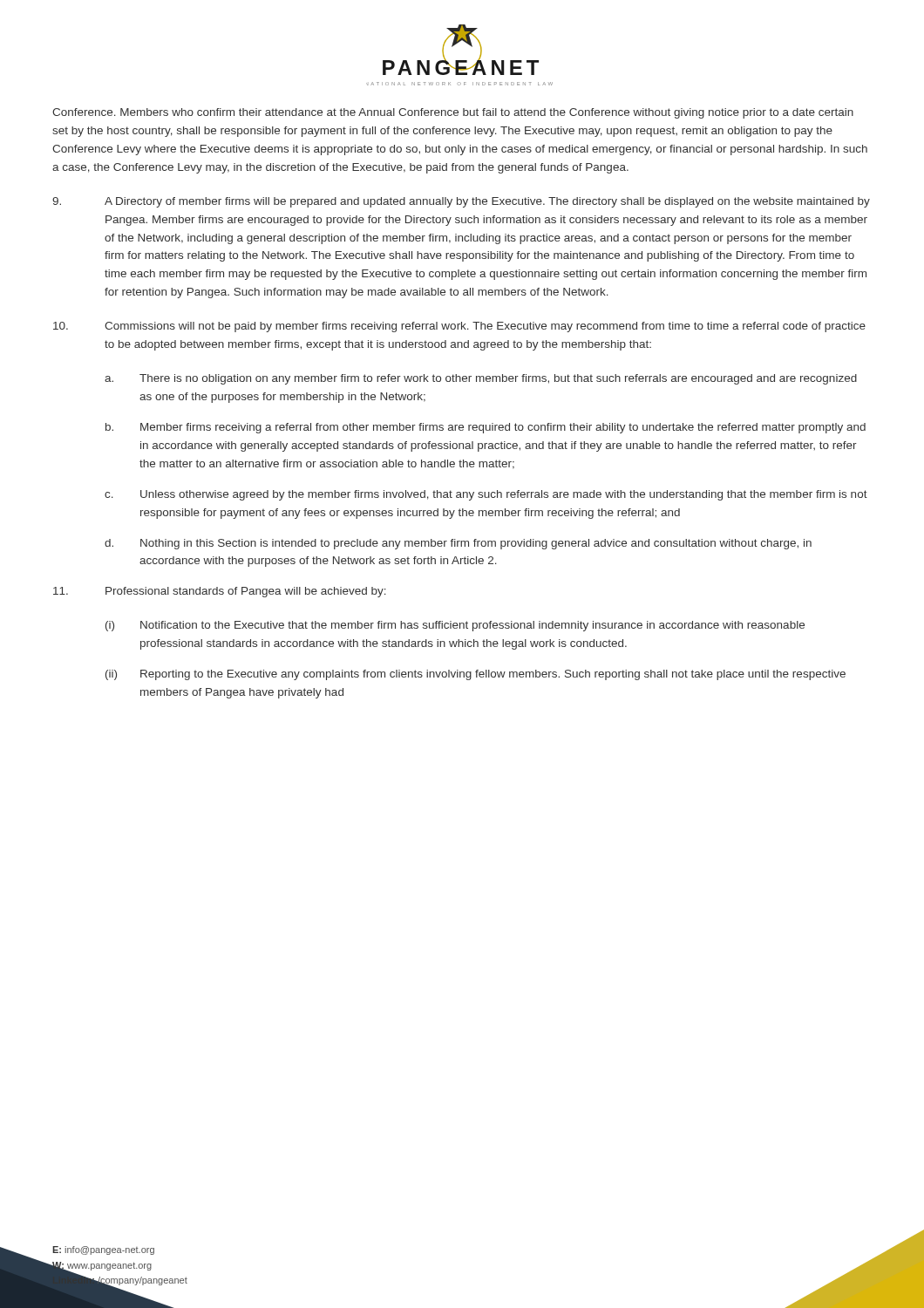Locate the block of text that opens with "(ii) Reporting to the Executive"

pyautogui.click(x=488, y=684)
